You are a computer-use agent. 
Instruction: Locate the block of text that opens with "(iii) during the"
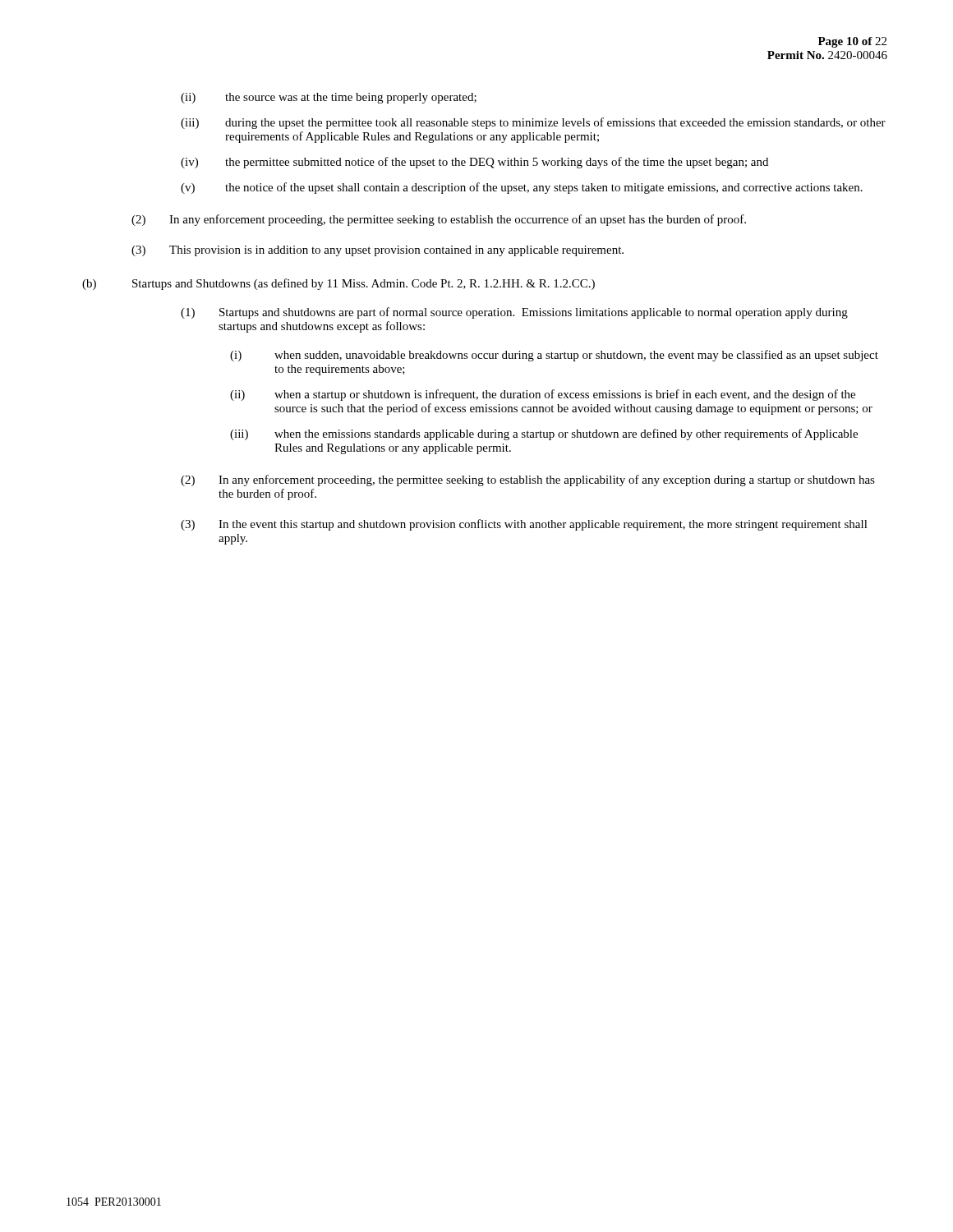(x=534, y=130)
